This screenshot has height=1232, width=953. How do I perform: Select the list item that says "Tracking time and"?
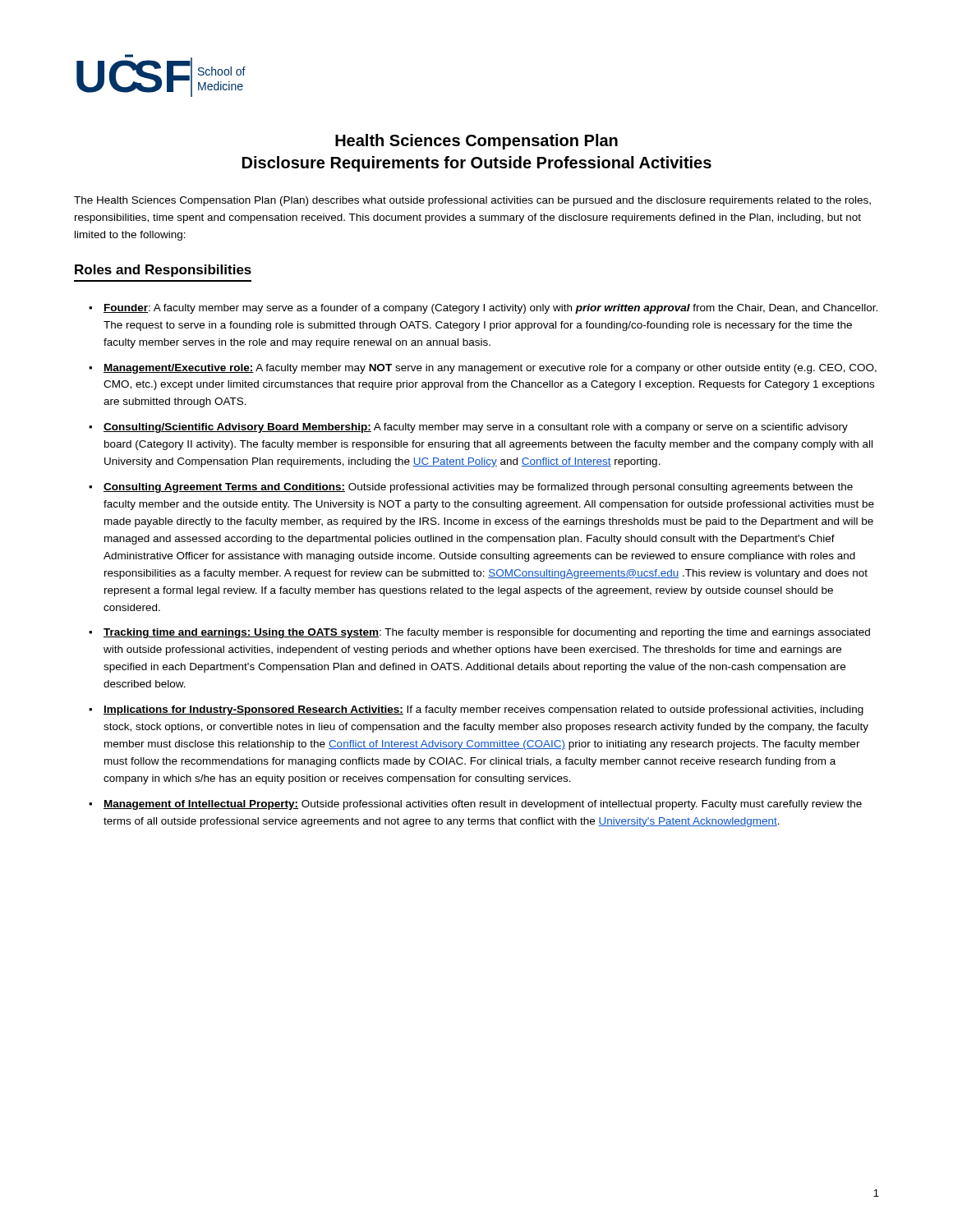tap(487, 658)
